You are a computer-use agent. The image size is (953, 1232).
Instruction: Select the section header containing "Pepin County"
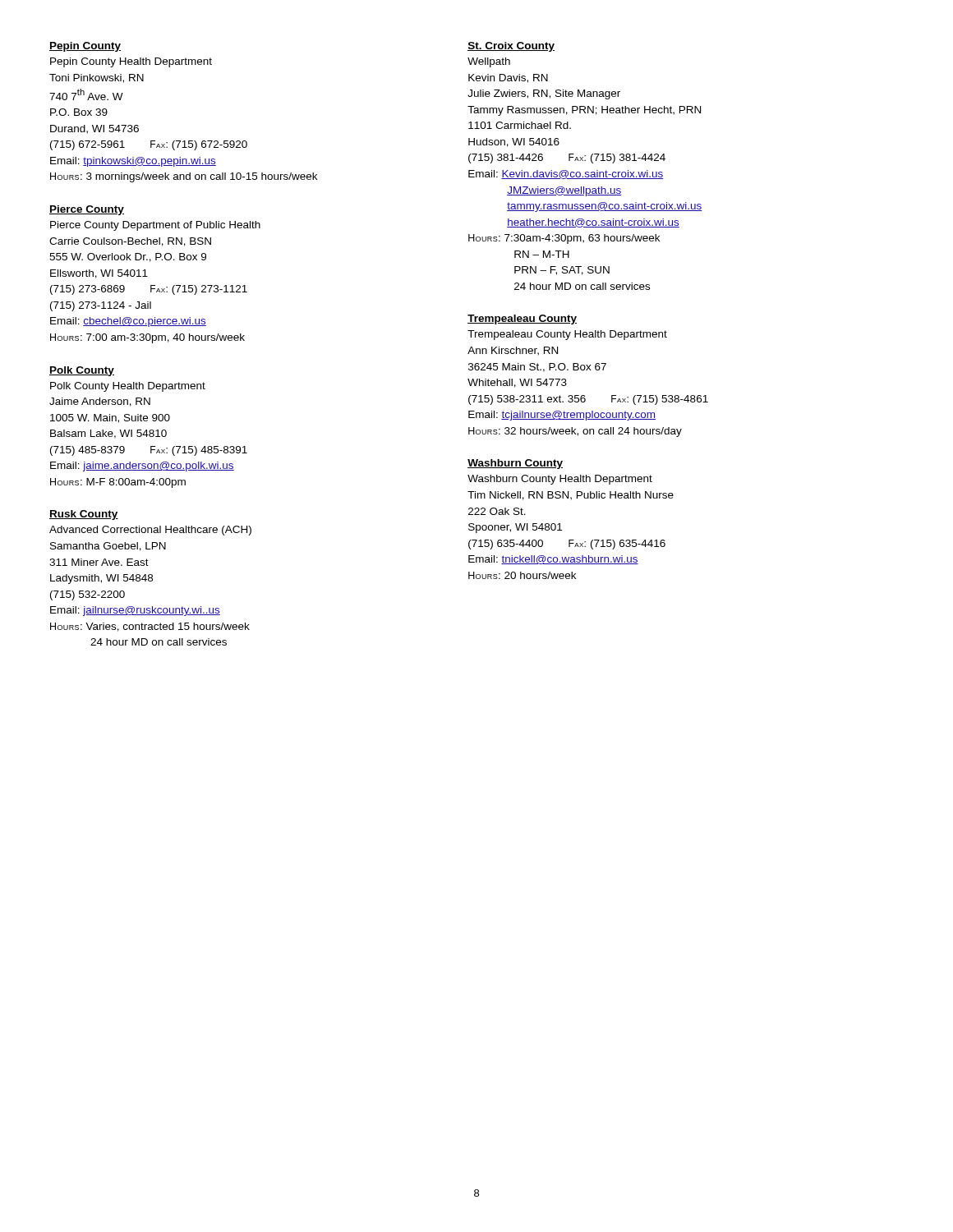85,46
